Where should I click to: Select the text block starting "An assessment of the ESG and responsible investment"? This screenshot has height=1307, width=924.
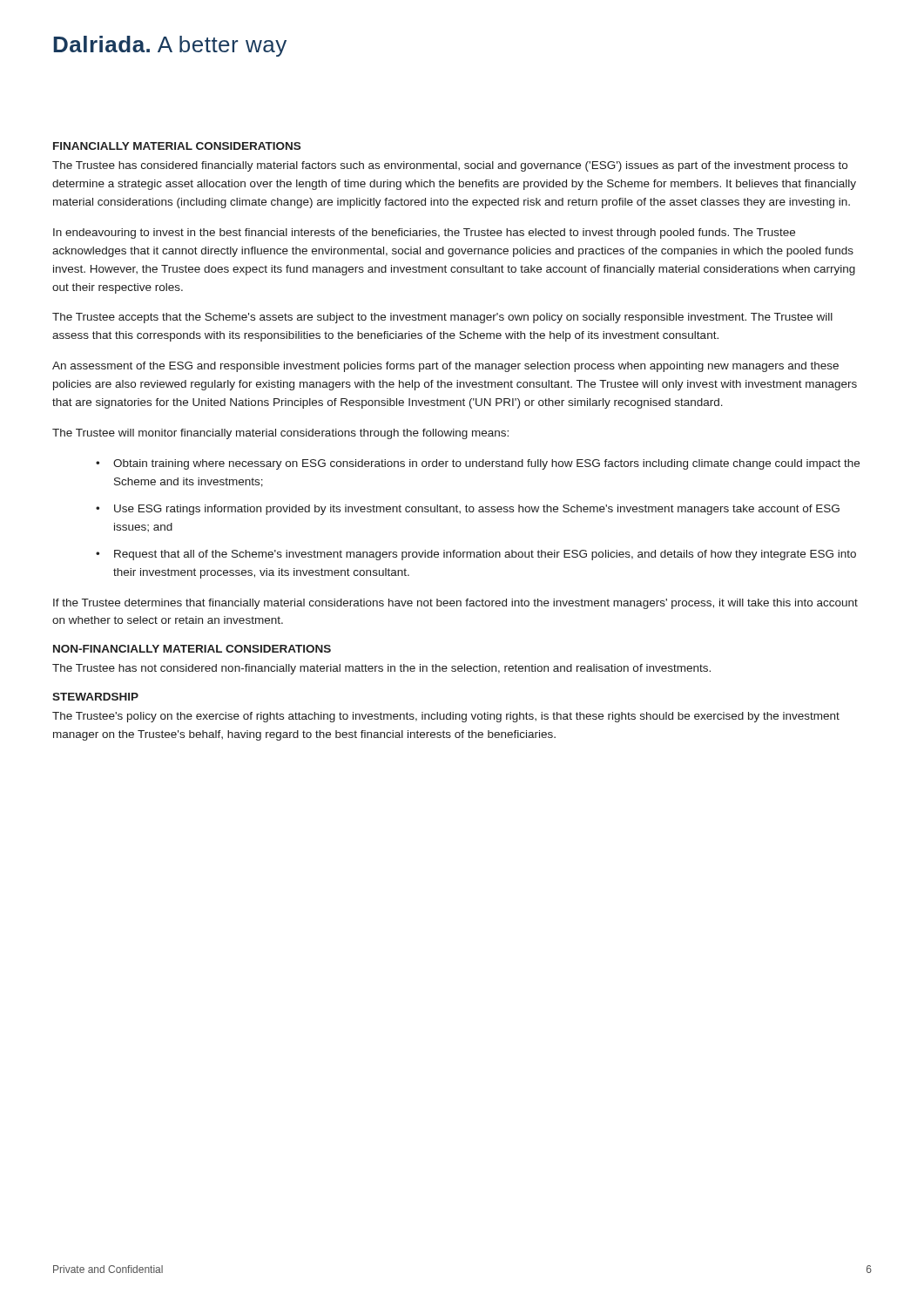[455, 384]
